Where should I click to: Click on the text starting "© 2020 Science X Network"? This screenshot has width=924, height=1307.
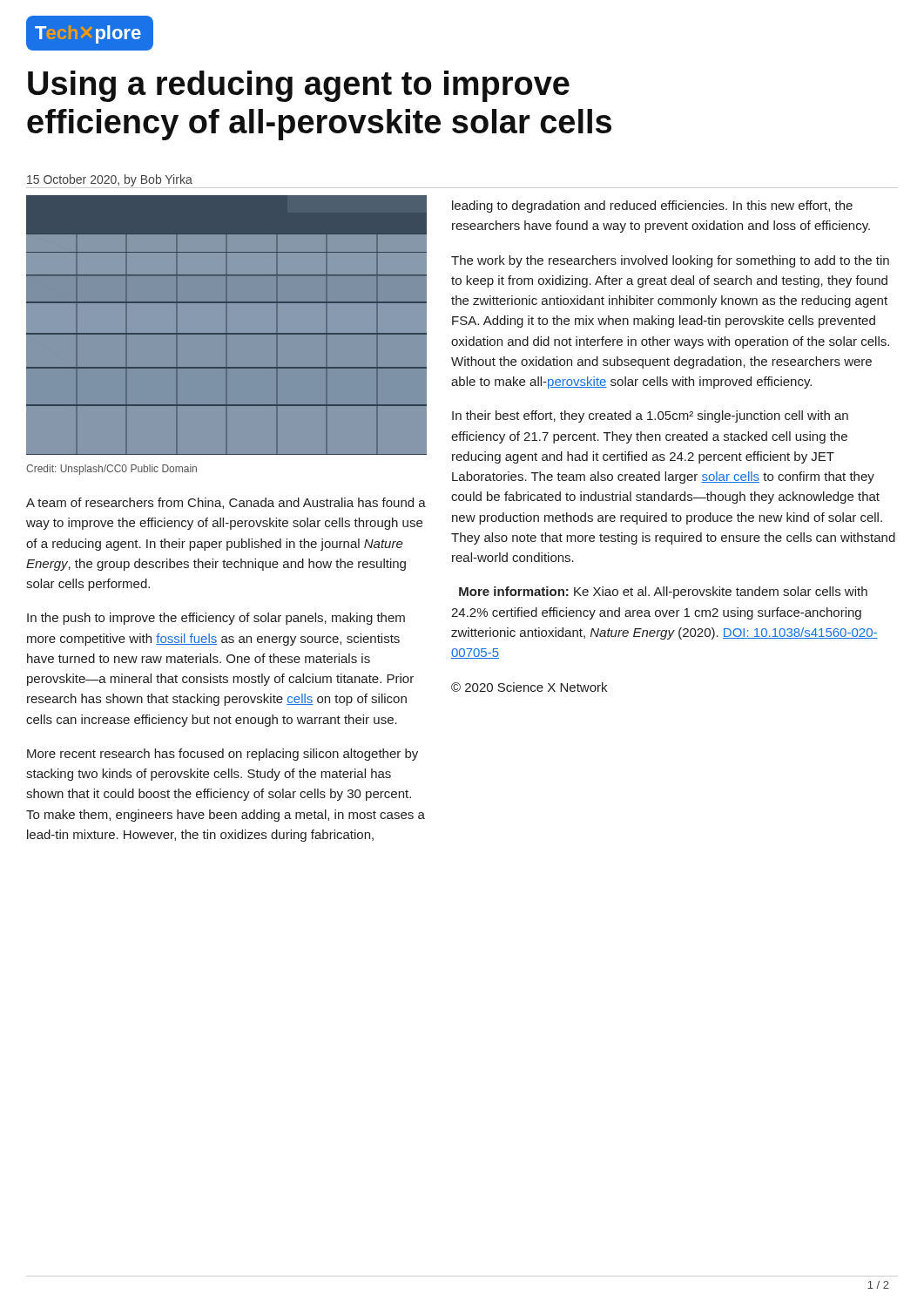[529, 687]
